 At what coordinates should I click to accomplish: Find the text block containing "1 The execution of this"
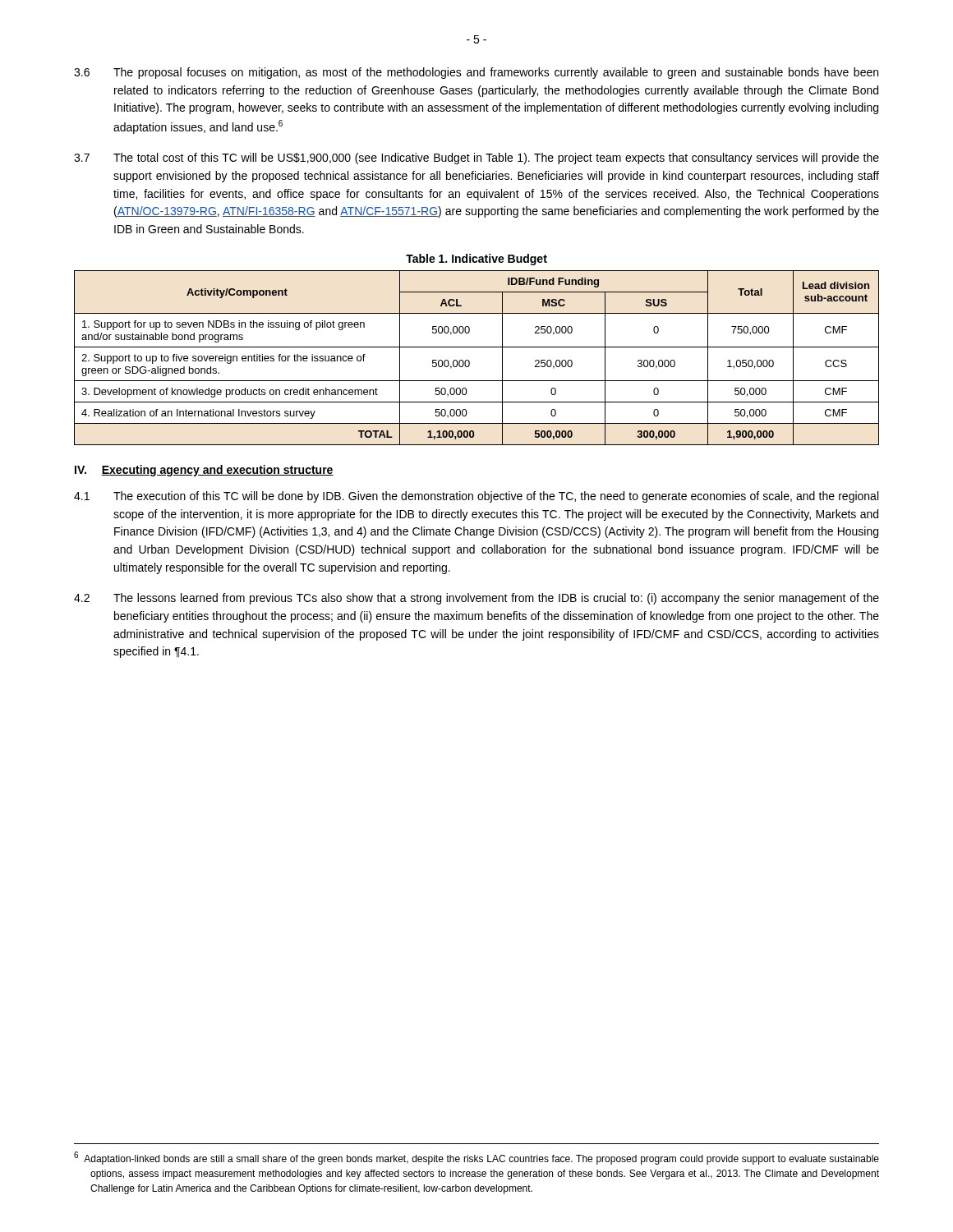click(476, 532)
